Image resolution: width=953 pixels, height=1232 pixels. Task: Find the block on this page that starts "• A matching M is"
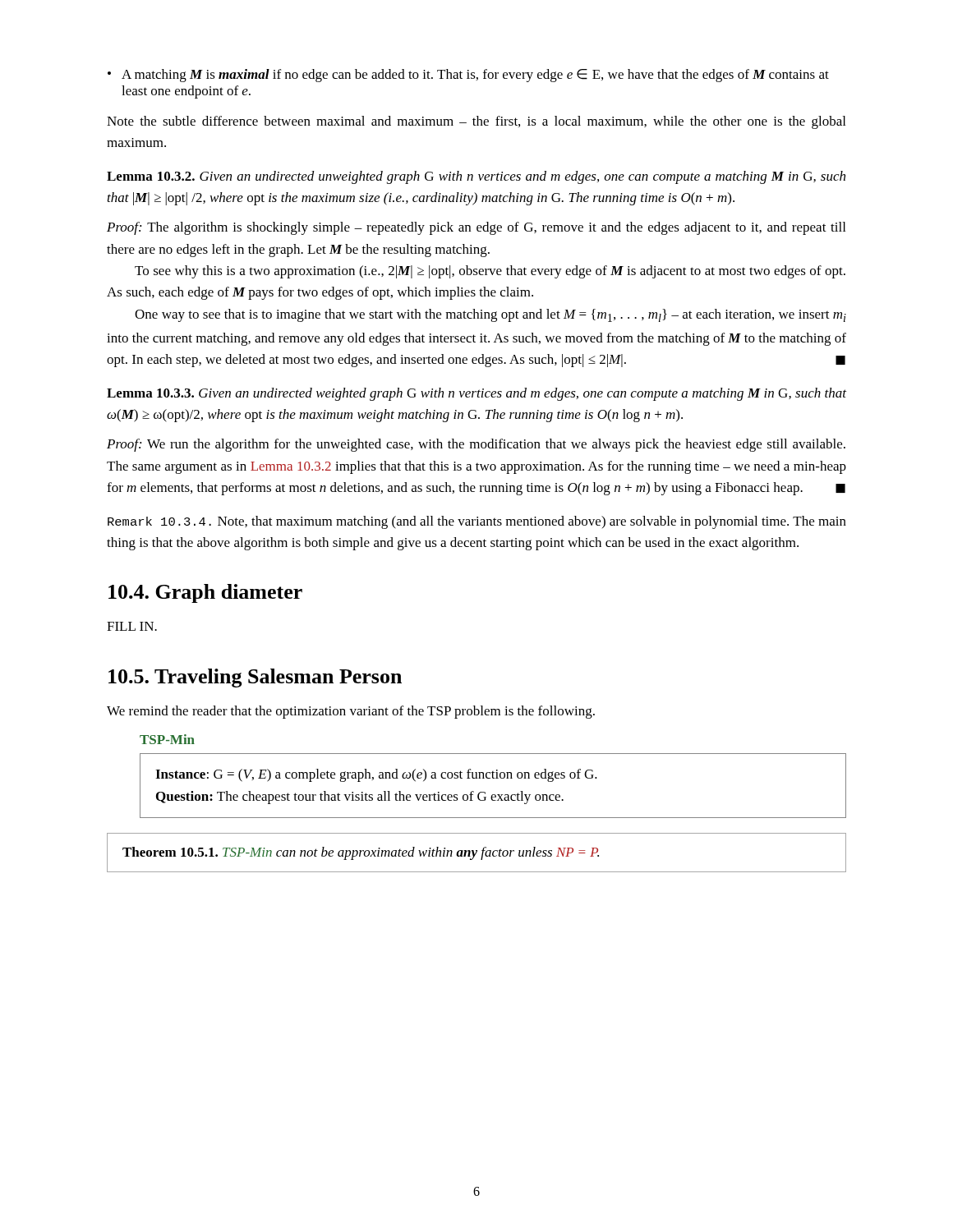click(476, 83)
